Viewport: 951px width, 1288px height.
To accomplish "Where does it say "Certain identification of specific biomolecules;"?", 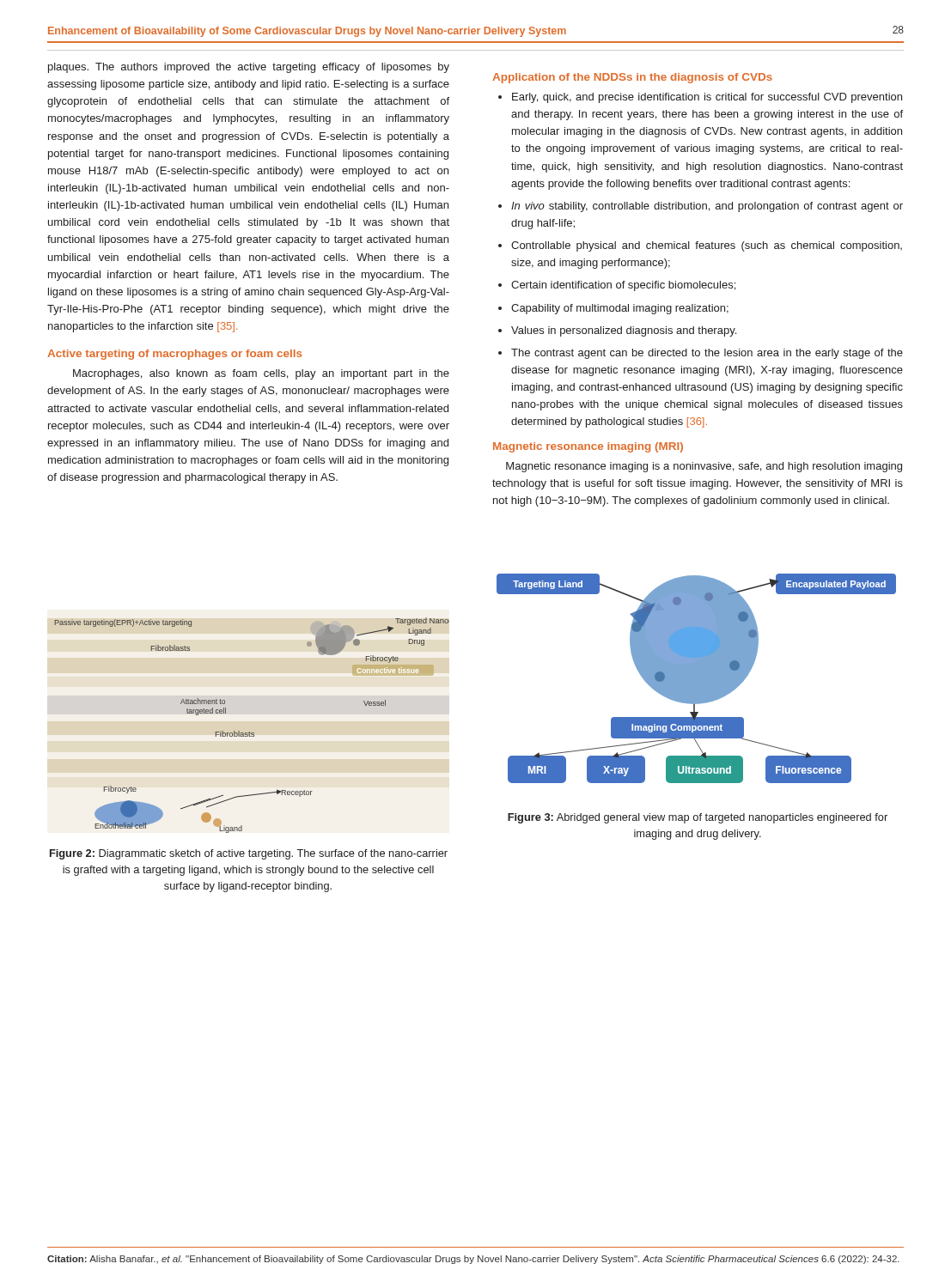I will (x=624, y=285).
